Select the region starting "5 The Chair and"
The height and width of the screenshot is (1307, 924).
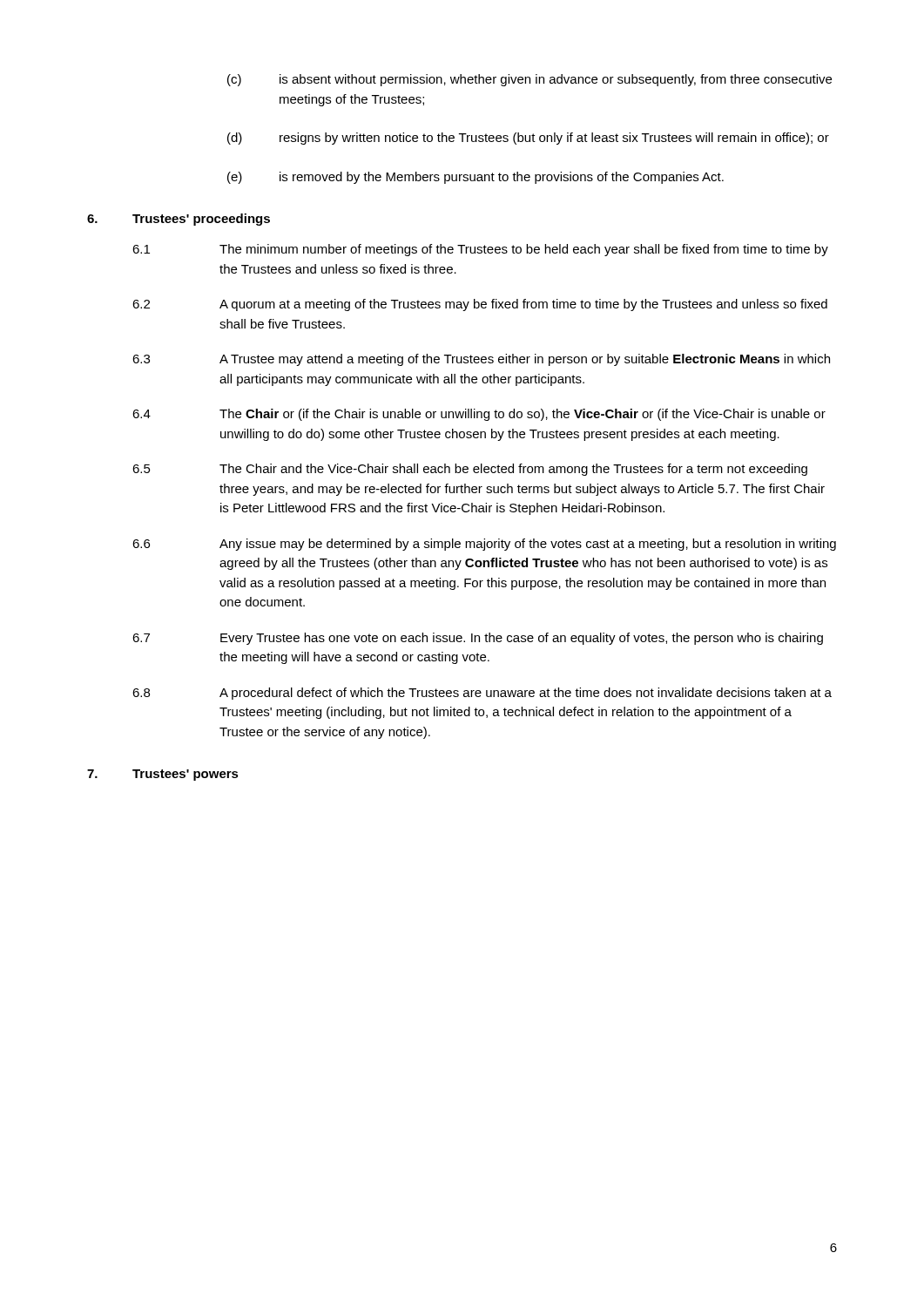point(462,489)
